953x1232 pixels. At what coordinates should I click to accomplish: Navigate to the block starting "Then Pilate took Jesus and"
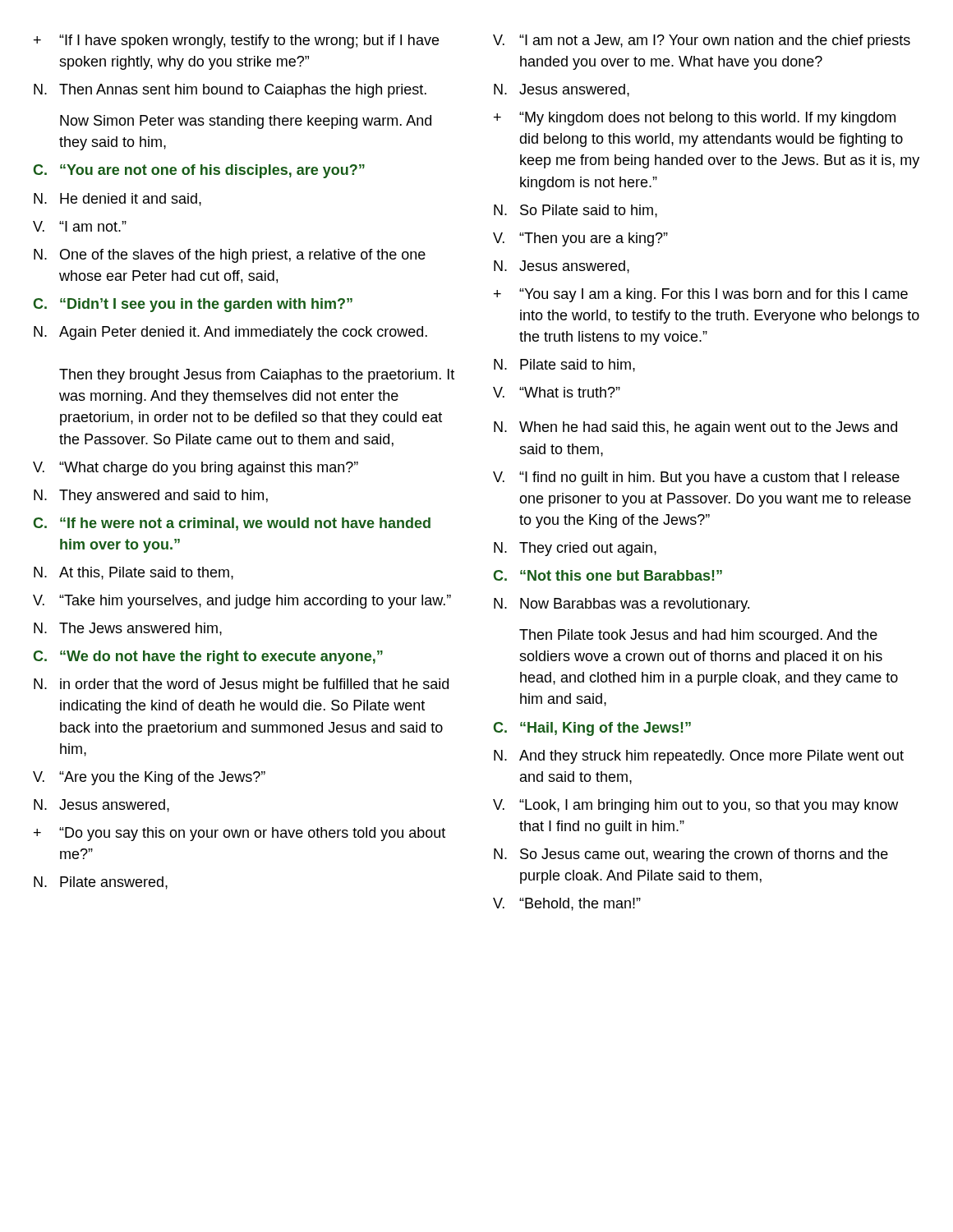click(x=709, y=667)
